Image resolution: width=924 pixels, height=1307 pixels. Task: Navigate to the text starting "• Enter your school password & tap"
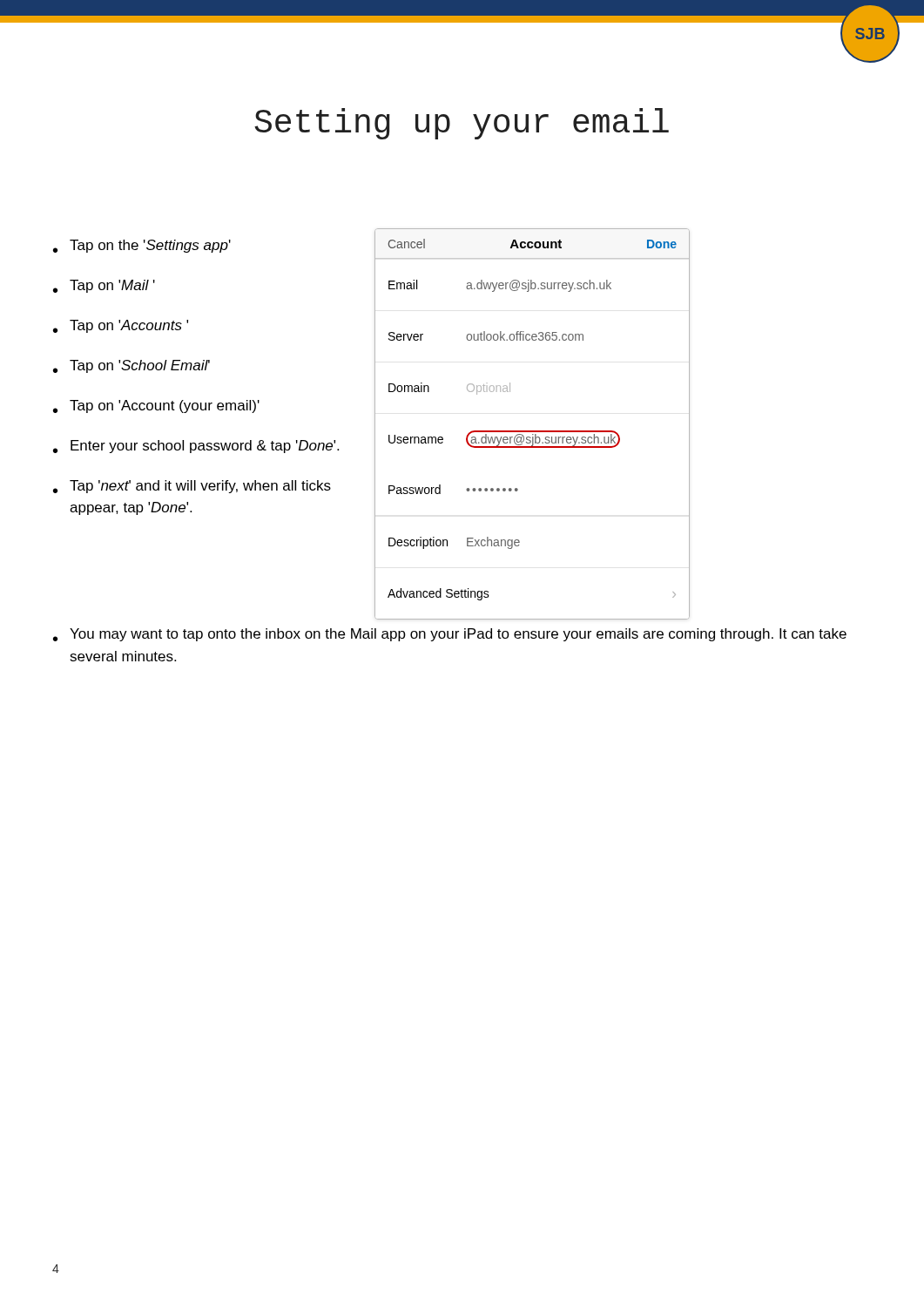click(x=213, y=450)
